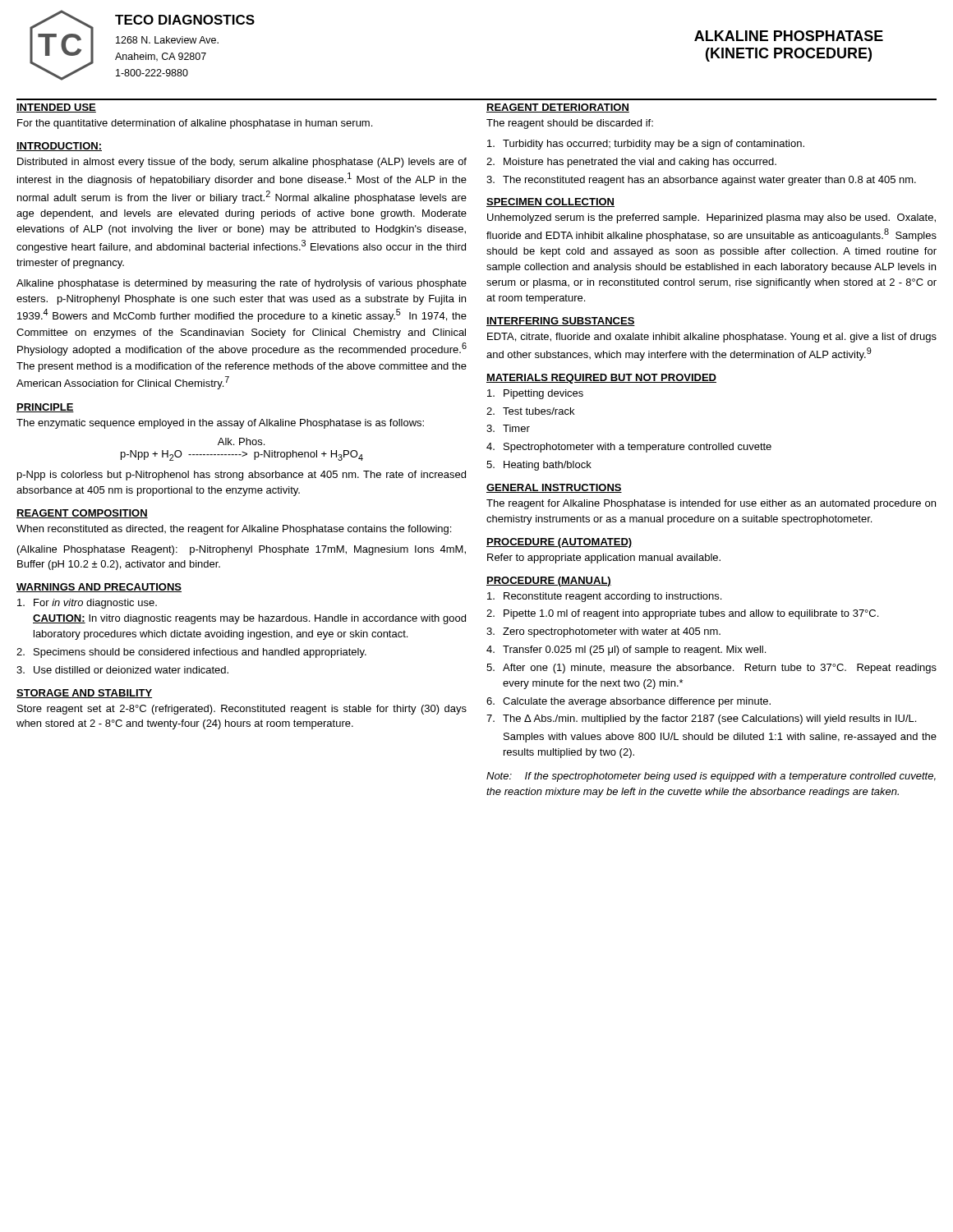The width and height of the screenshot is (953, 1232).
Task: Find "5.Heating bath/block" on this page
Action: click(x=539, y=466)
